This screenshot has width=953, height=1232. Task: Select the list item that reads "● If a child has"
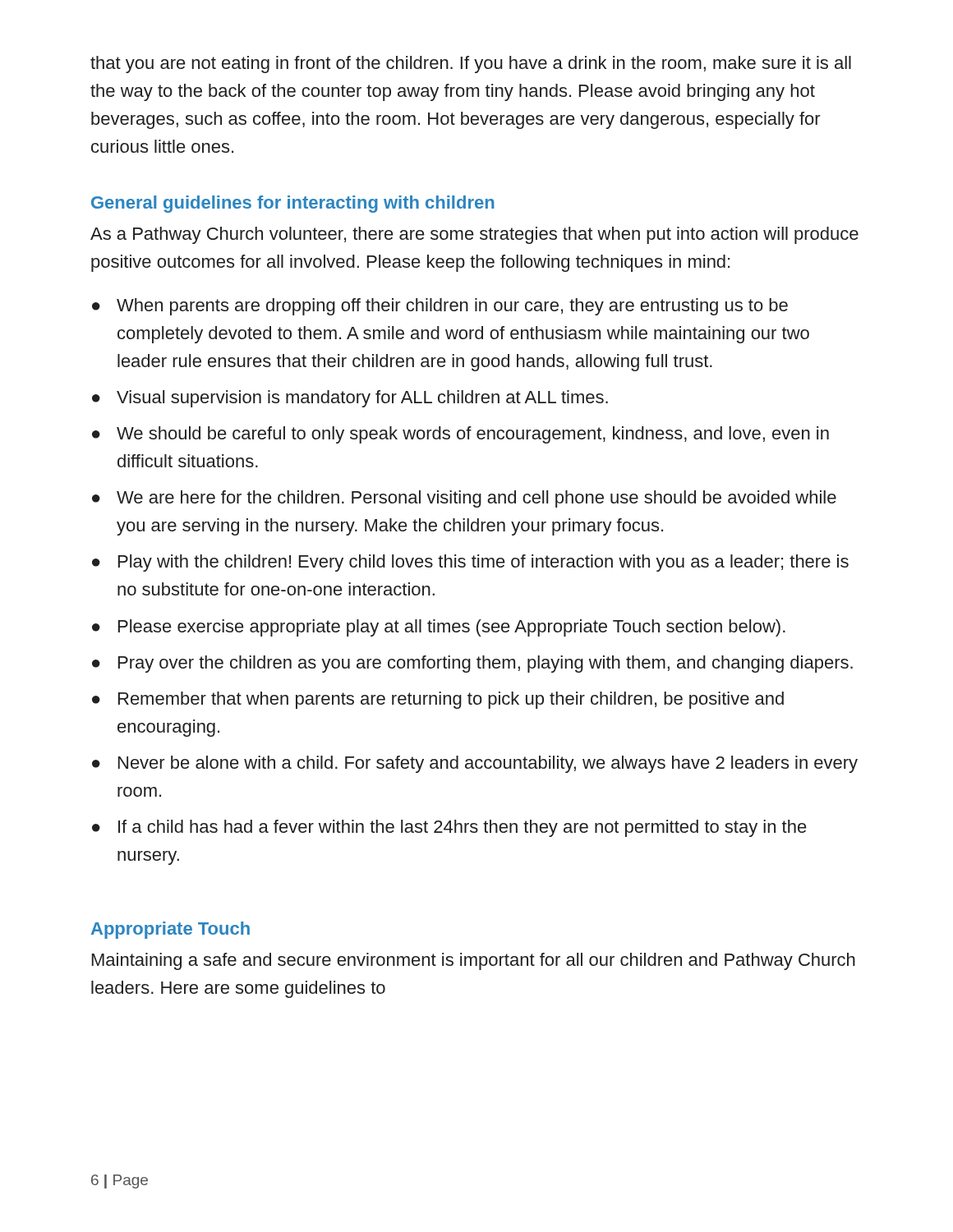476,841
